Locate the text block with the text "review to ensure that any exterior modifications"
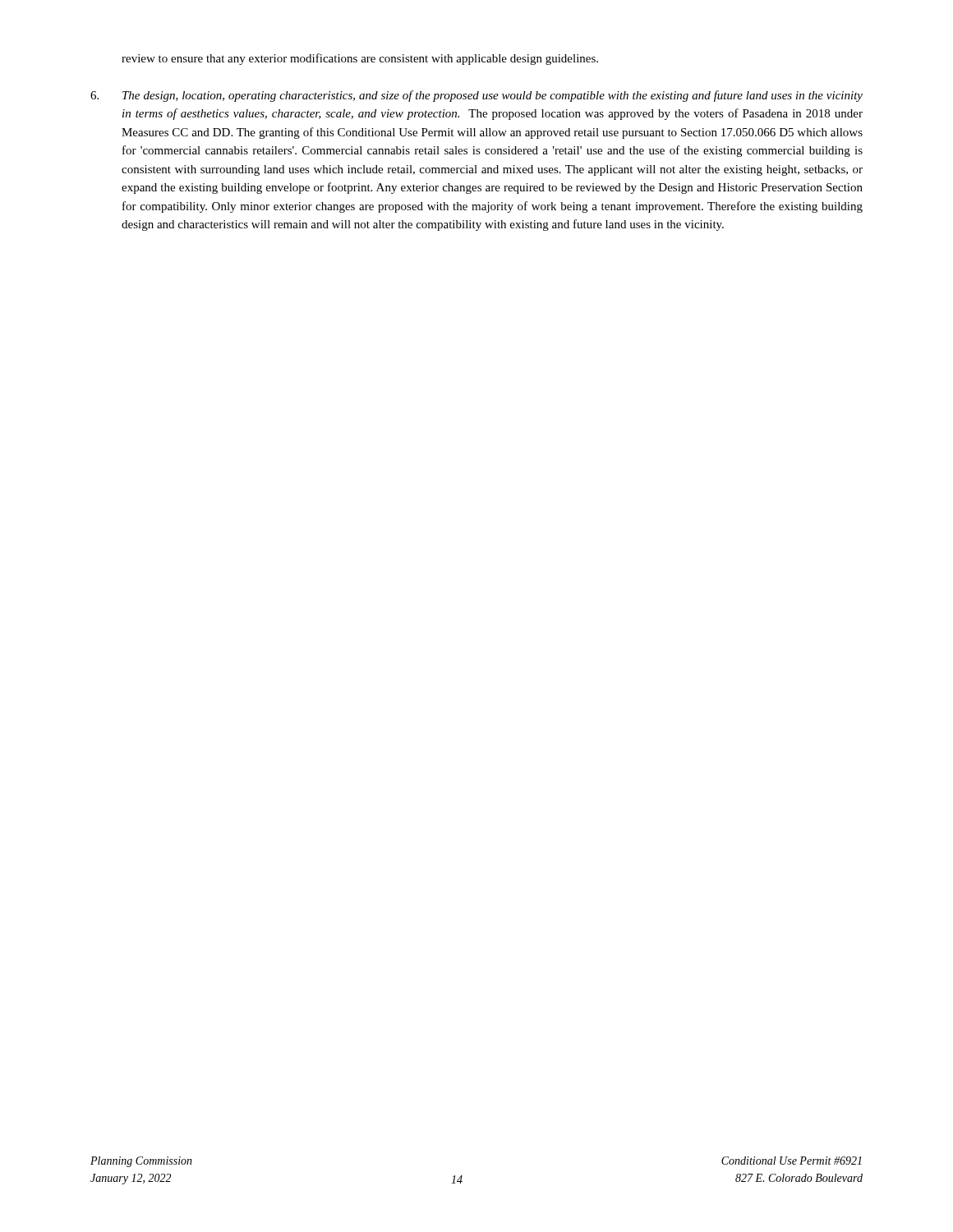The width and height of the screenshot is (953, 1232). coord(360,58)
